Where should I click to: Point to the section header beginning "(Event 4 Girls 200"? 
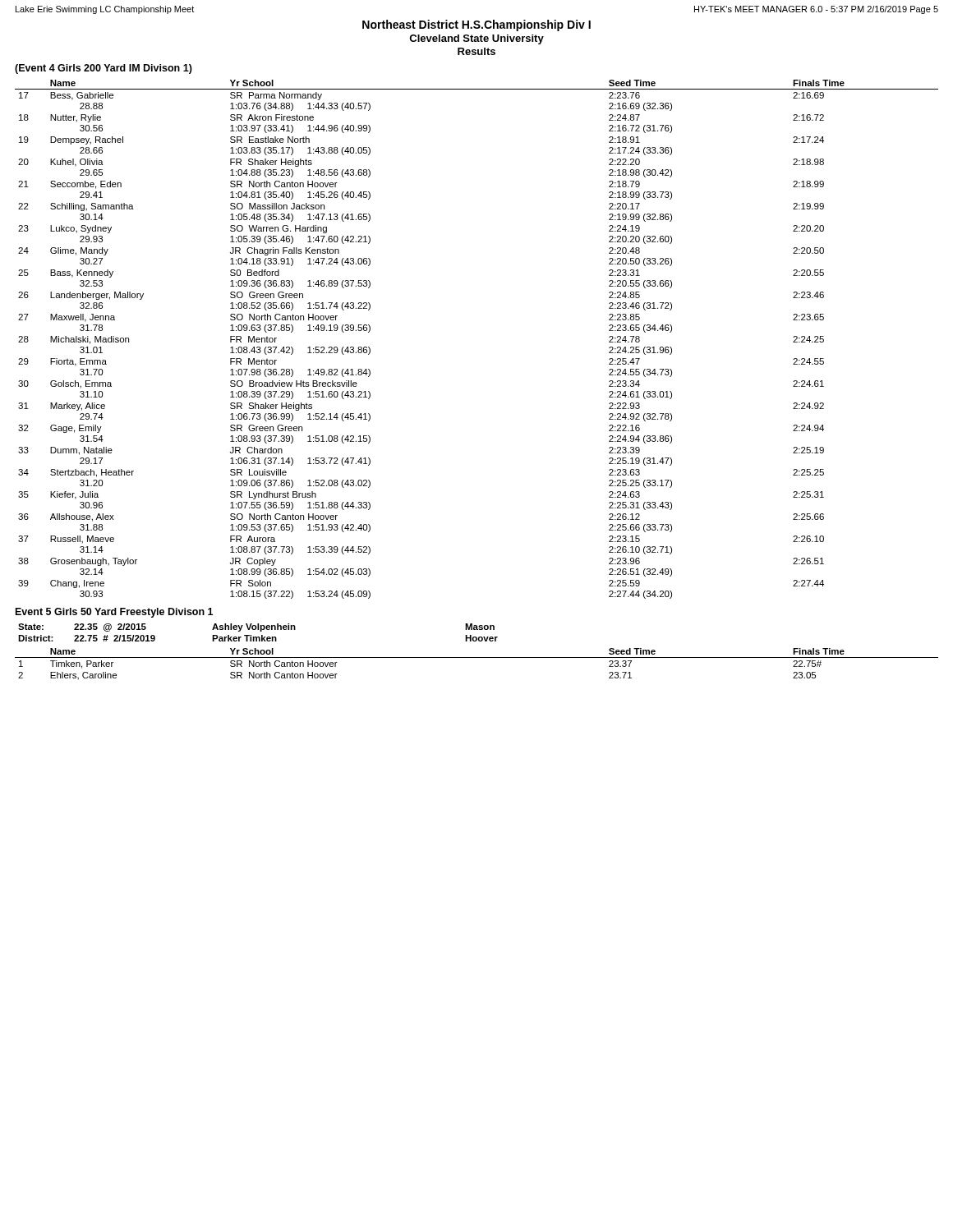pos(103,68)
